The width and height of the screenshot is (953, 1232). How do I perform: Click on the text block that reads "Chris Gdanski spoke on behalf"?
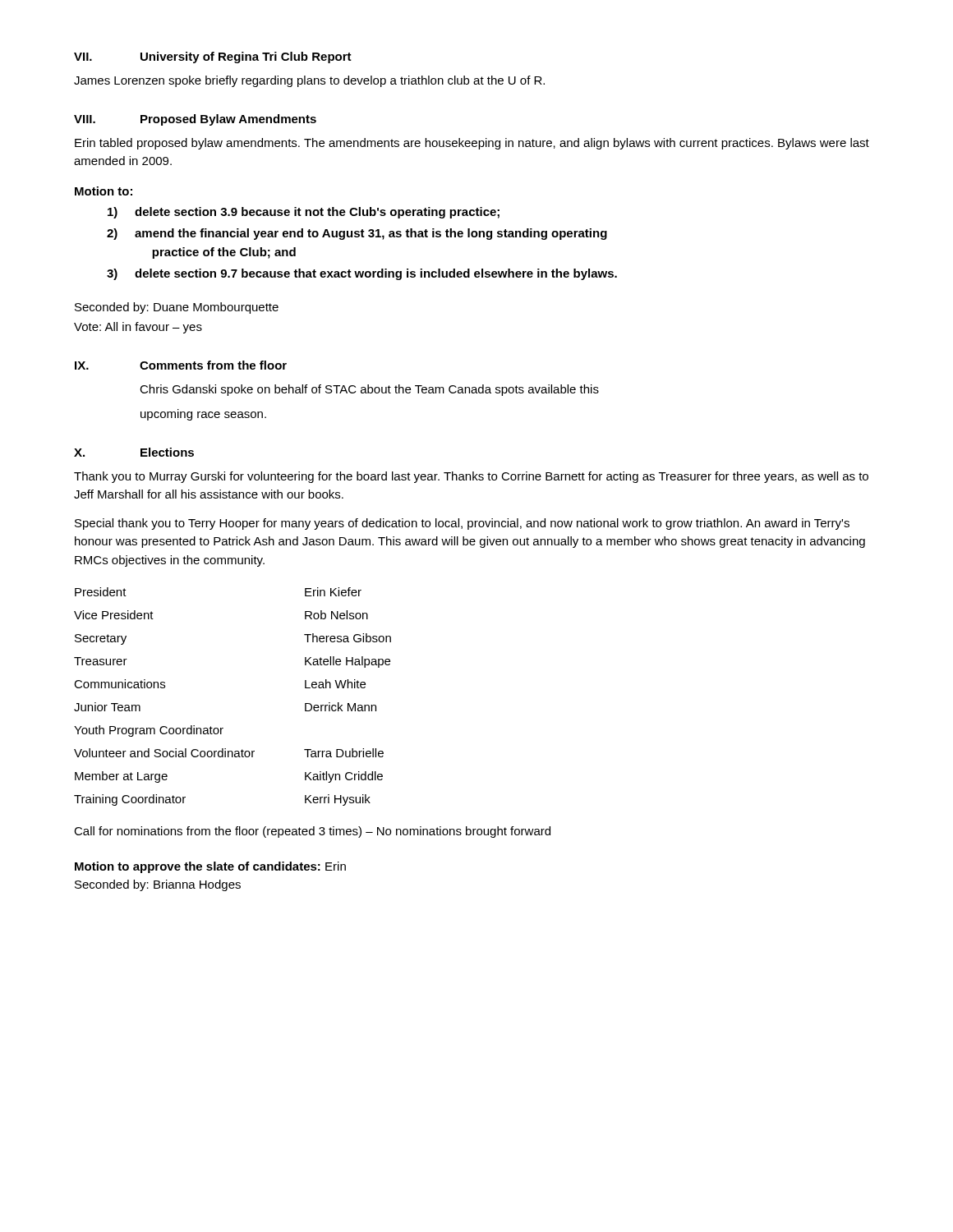point(369,389)
